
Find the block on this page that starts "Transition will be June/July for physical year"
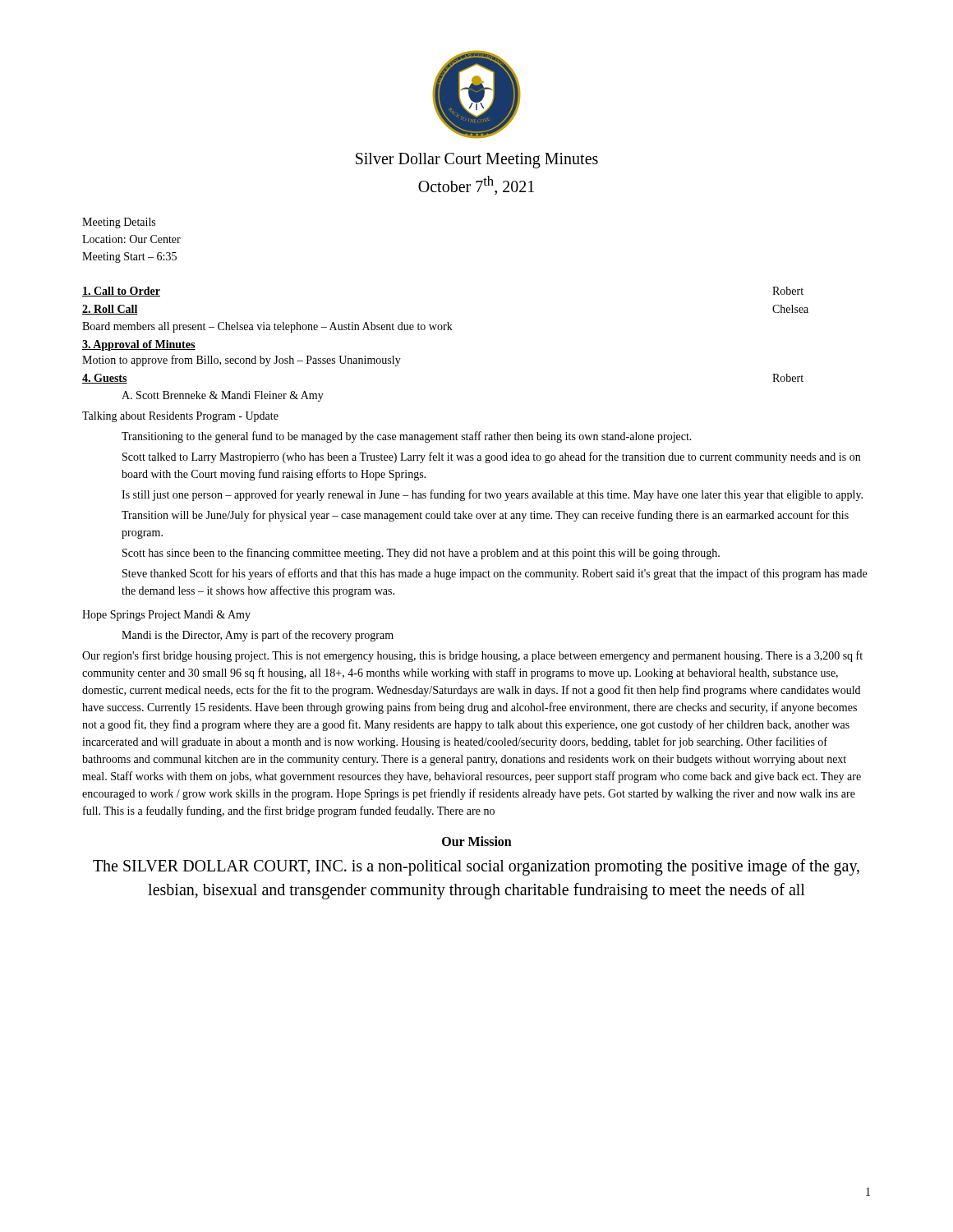pos(496,524)
